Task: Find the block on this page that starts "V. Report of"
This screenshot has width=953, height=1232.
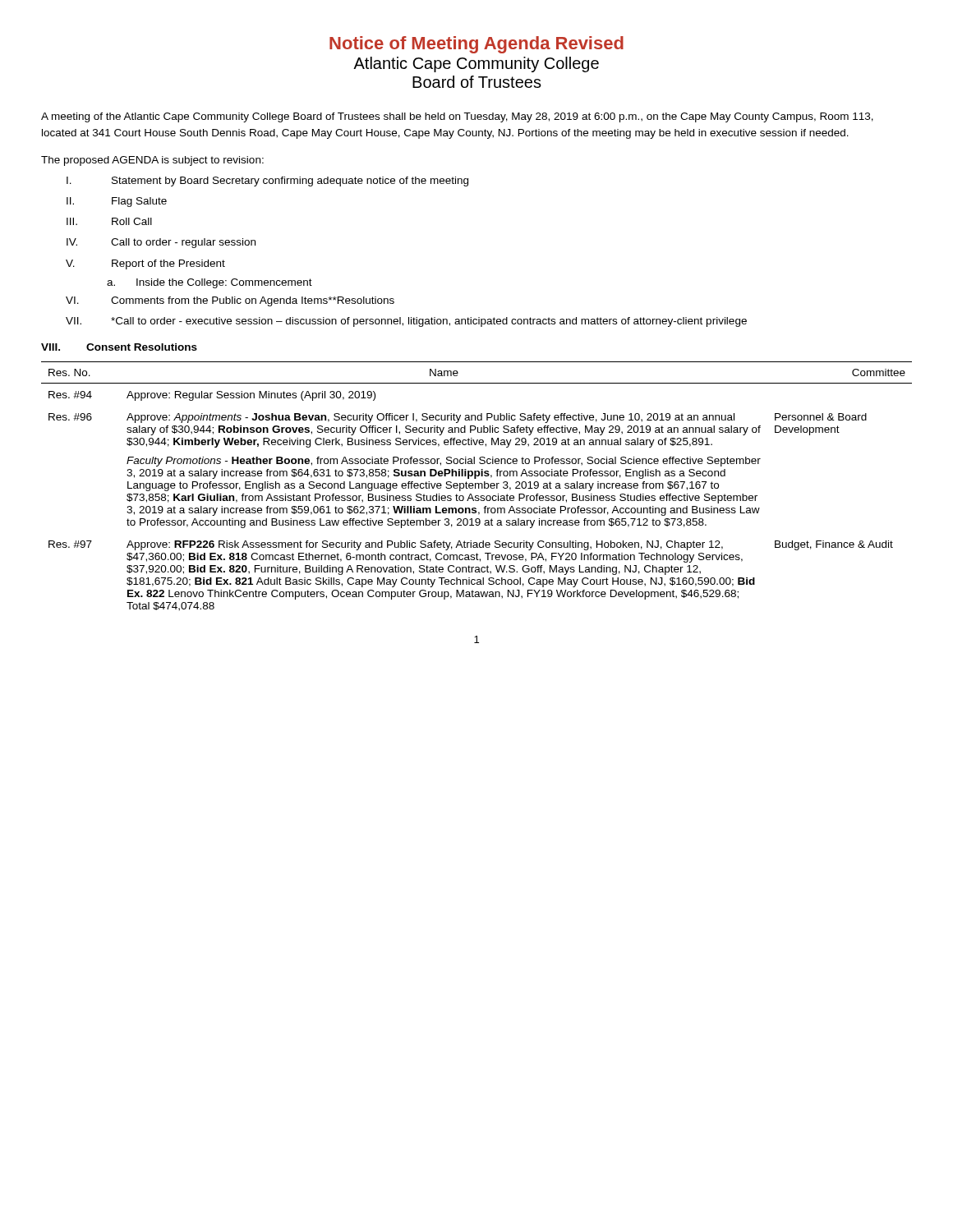Action: point(145,264)
